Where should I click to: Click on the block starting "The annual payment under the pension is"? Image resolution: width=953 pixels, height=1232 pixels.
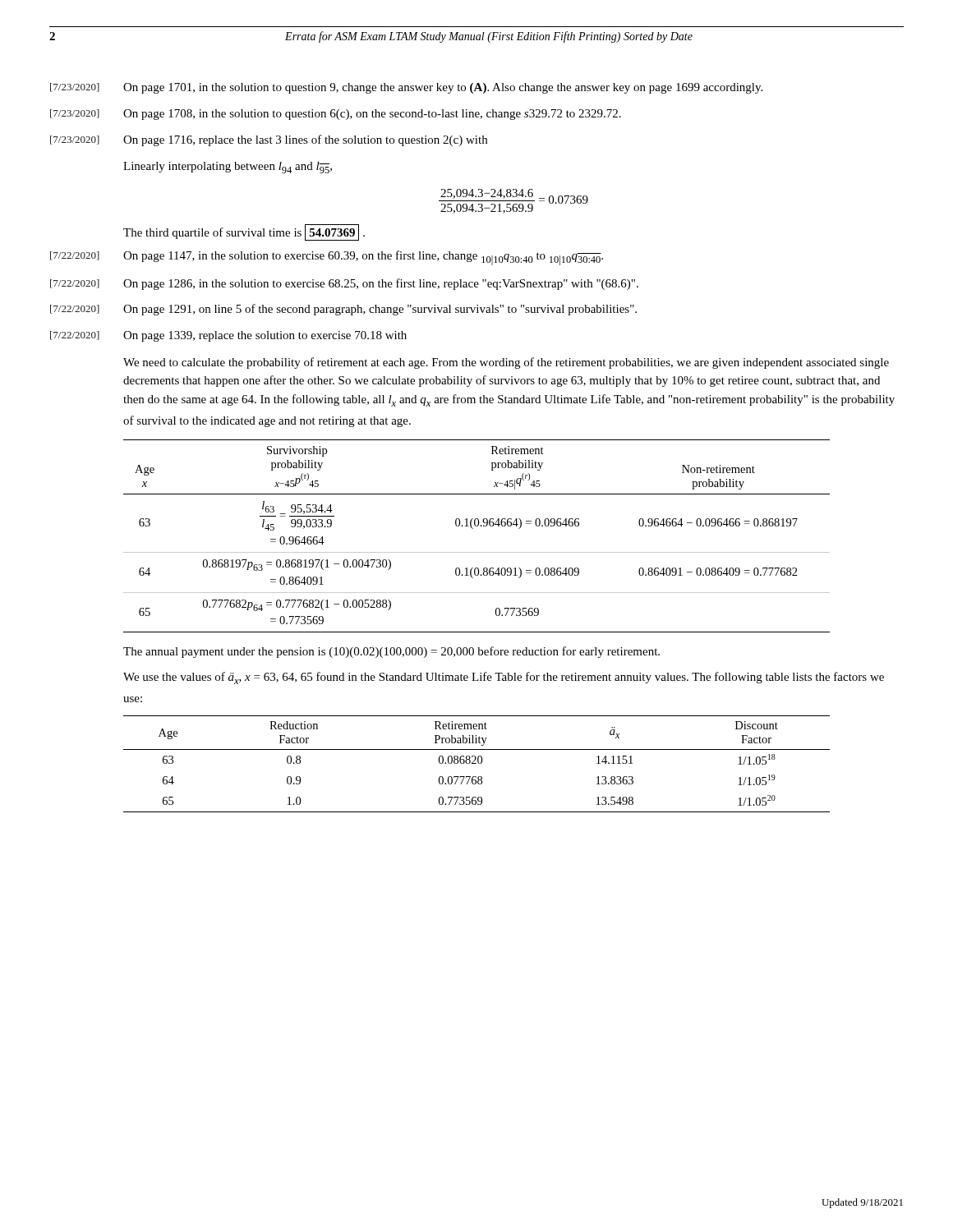pyautogui.click(x=392, y=652)
